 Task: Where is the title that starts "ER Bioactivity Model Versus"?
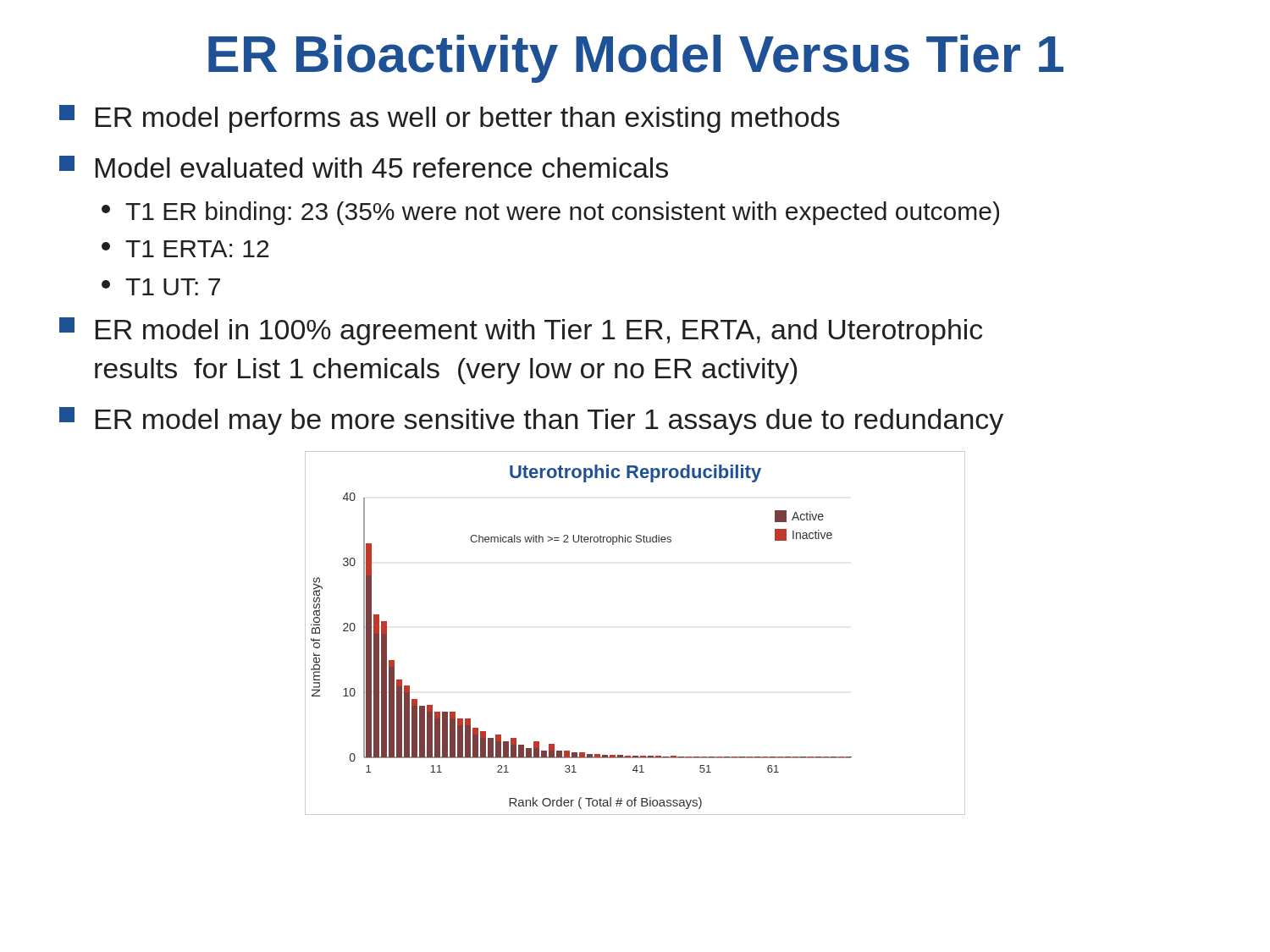[635, 54]
